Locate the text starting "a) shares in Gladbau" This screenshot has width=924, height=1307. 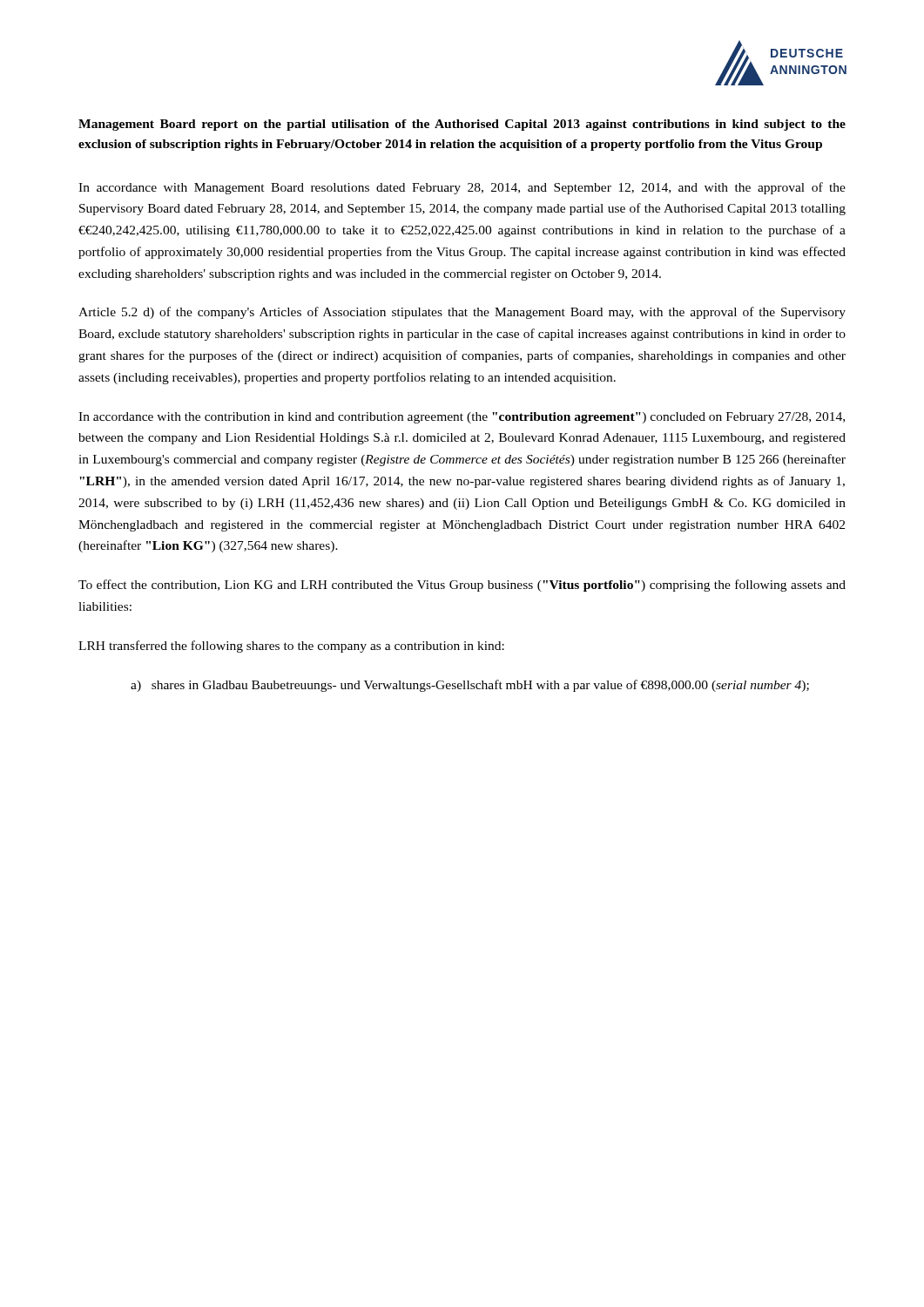(x=470, y=684)
